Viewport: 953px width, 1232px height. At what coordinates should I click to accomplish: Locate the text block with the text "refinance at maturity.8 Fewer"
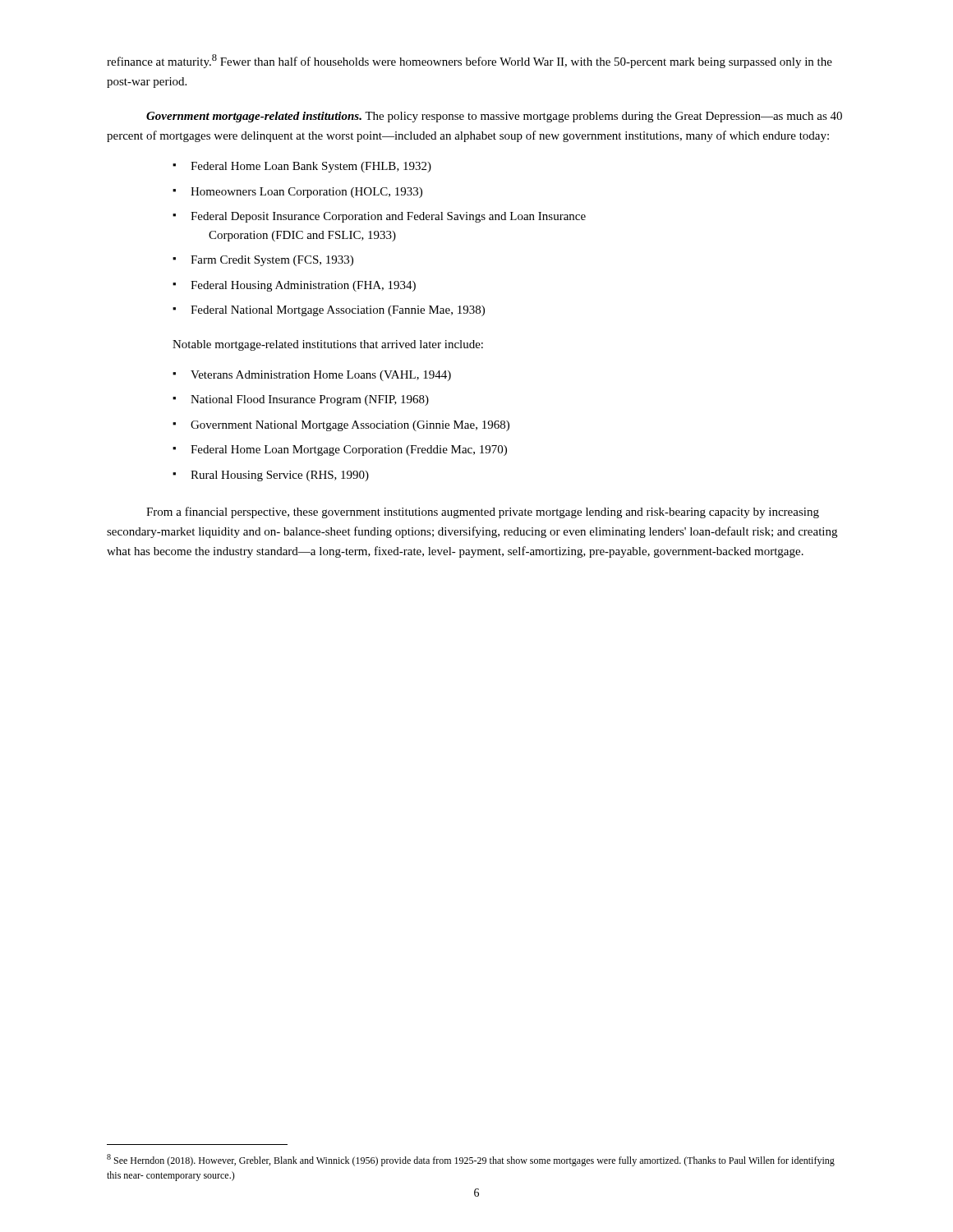[469, 70]
